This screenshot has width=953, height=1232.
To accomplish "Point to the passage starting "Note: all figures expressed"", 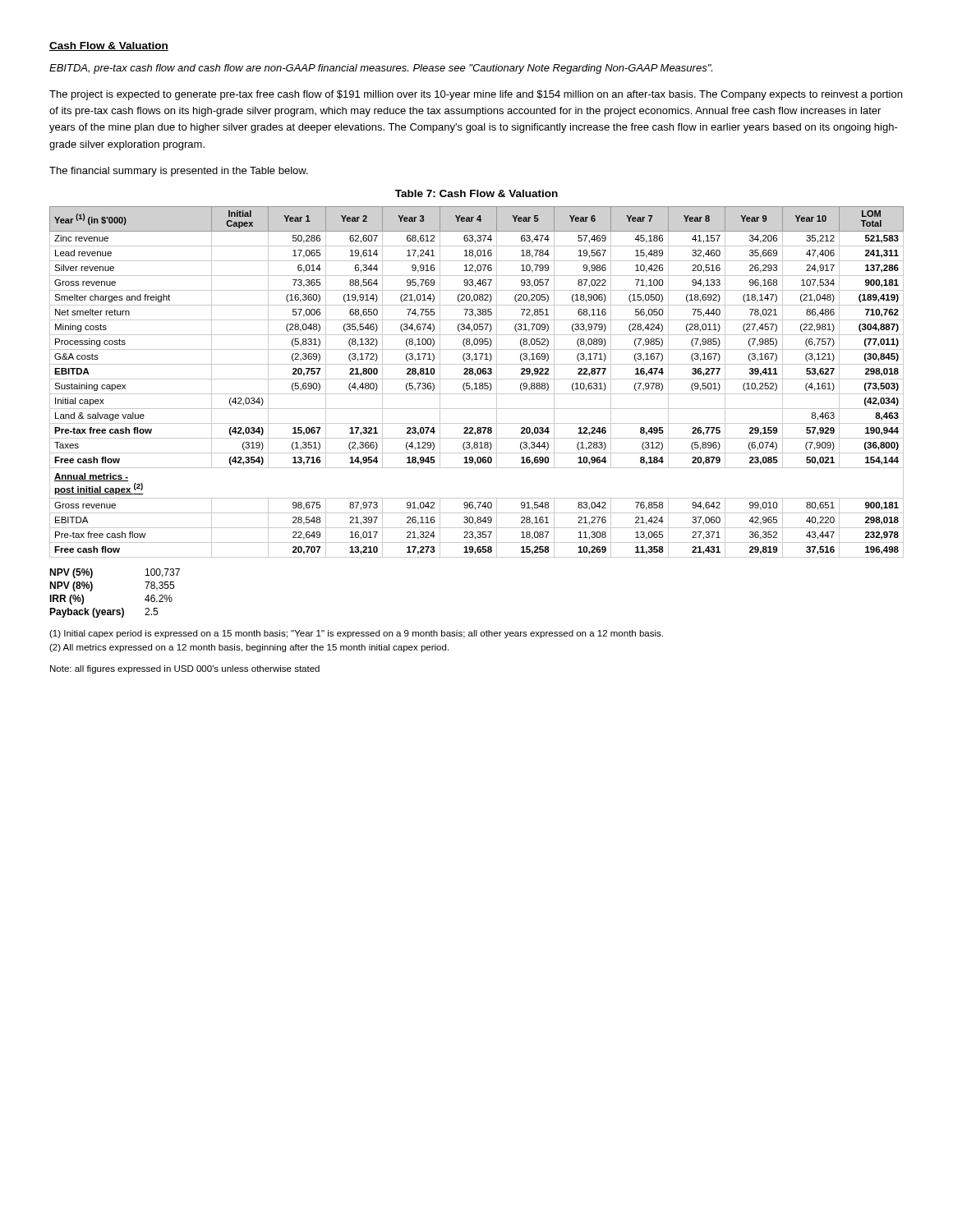I will (x=185, y=669).
